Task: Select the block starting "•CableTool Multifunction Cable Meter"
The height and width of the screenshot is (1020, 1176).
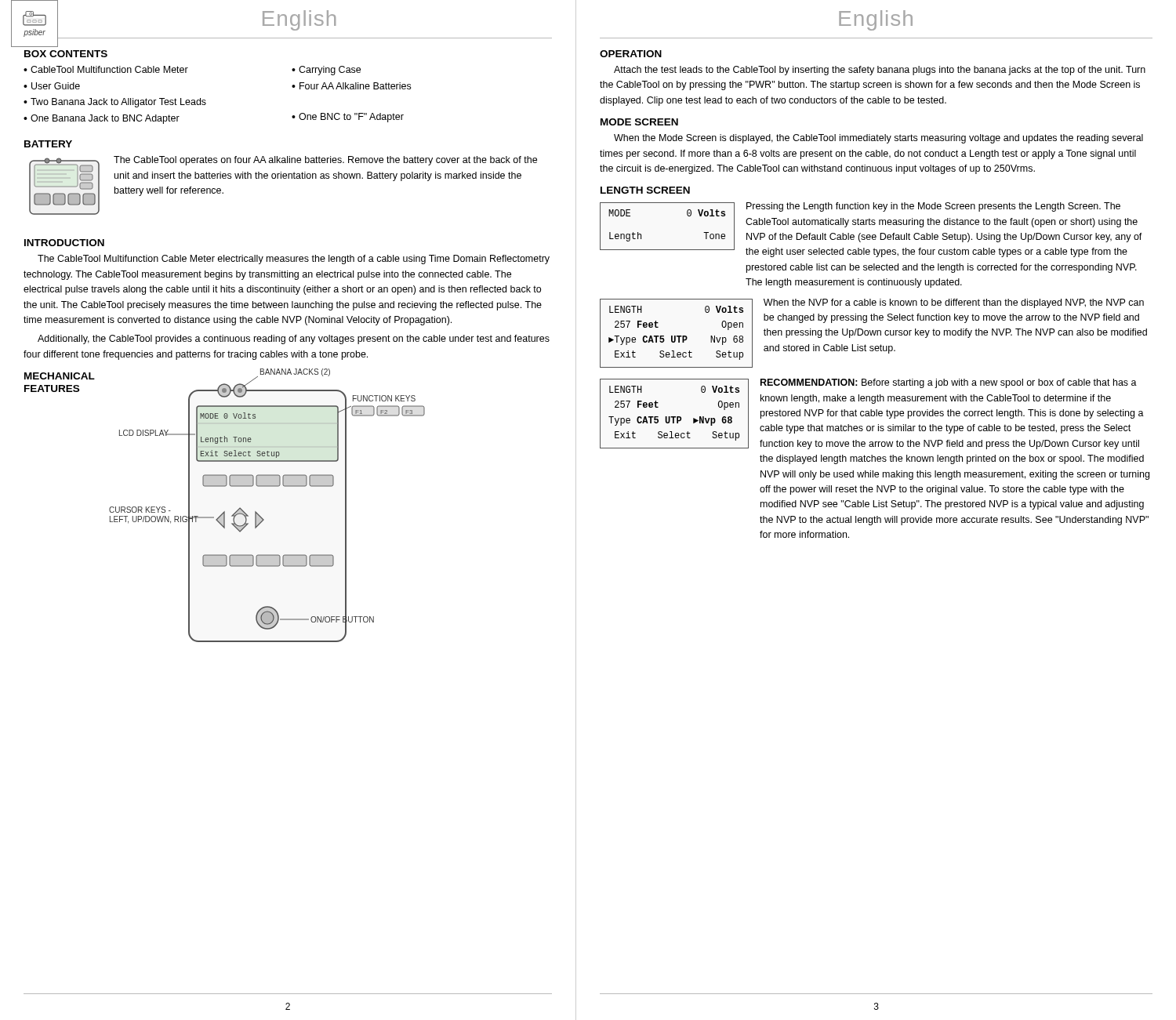Action: click(x=106, y=70)
